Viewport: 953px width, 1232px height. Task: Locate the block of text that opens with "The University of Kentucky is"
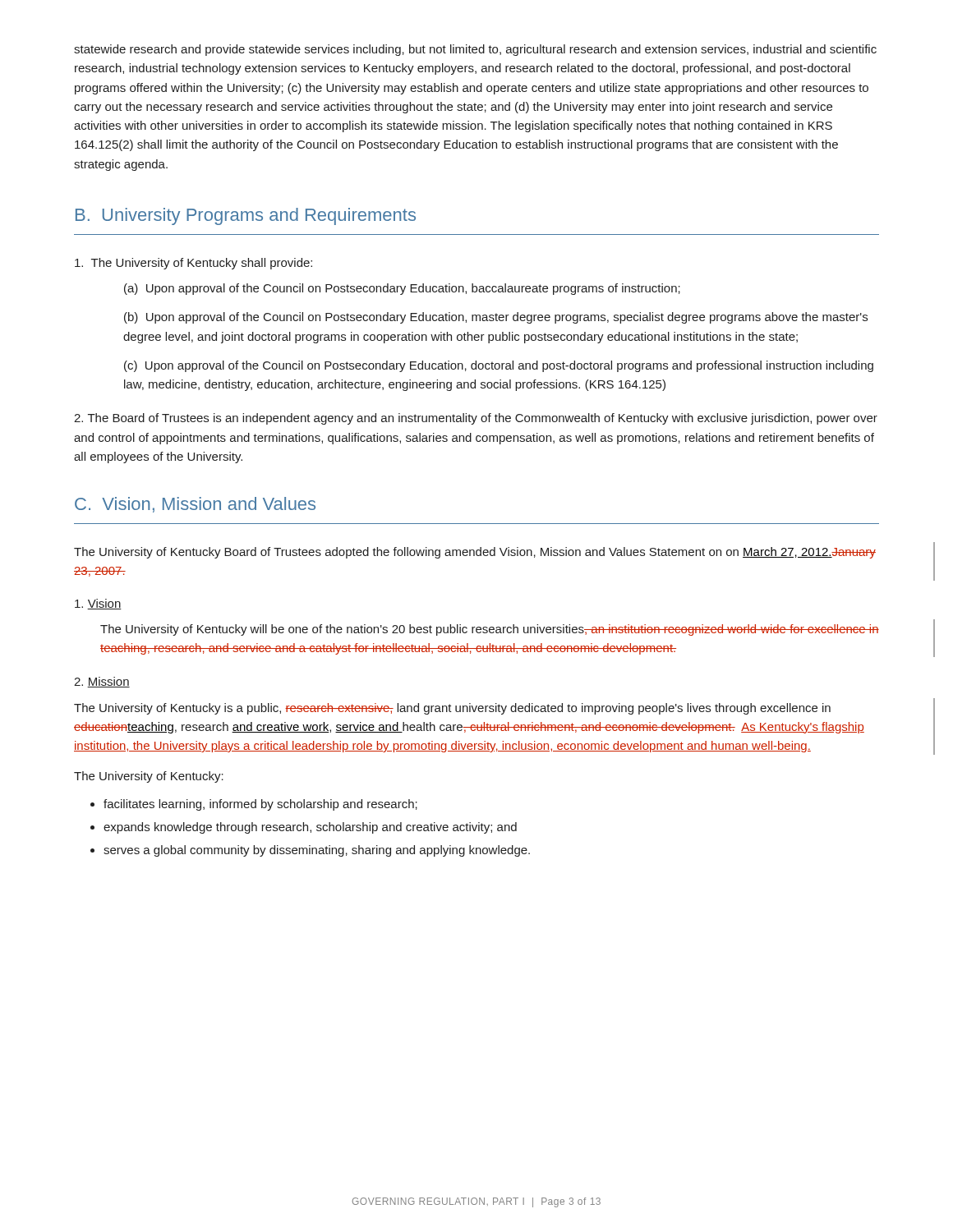469,726
